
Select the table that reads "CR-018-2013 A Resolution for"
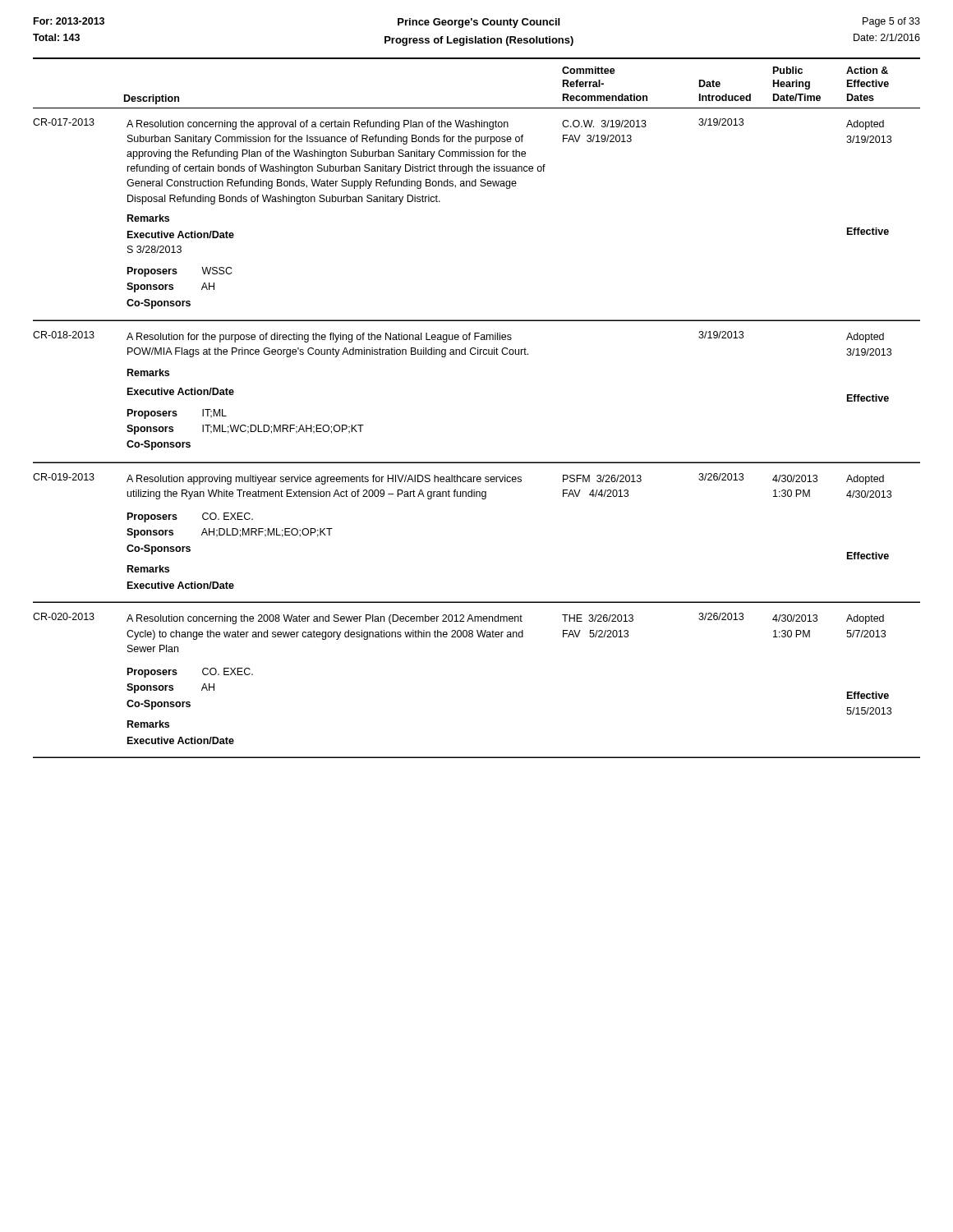476,392
